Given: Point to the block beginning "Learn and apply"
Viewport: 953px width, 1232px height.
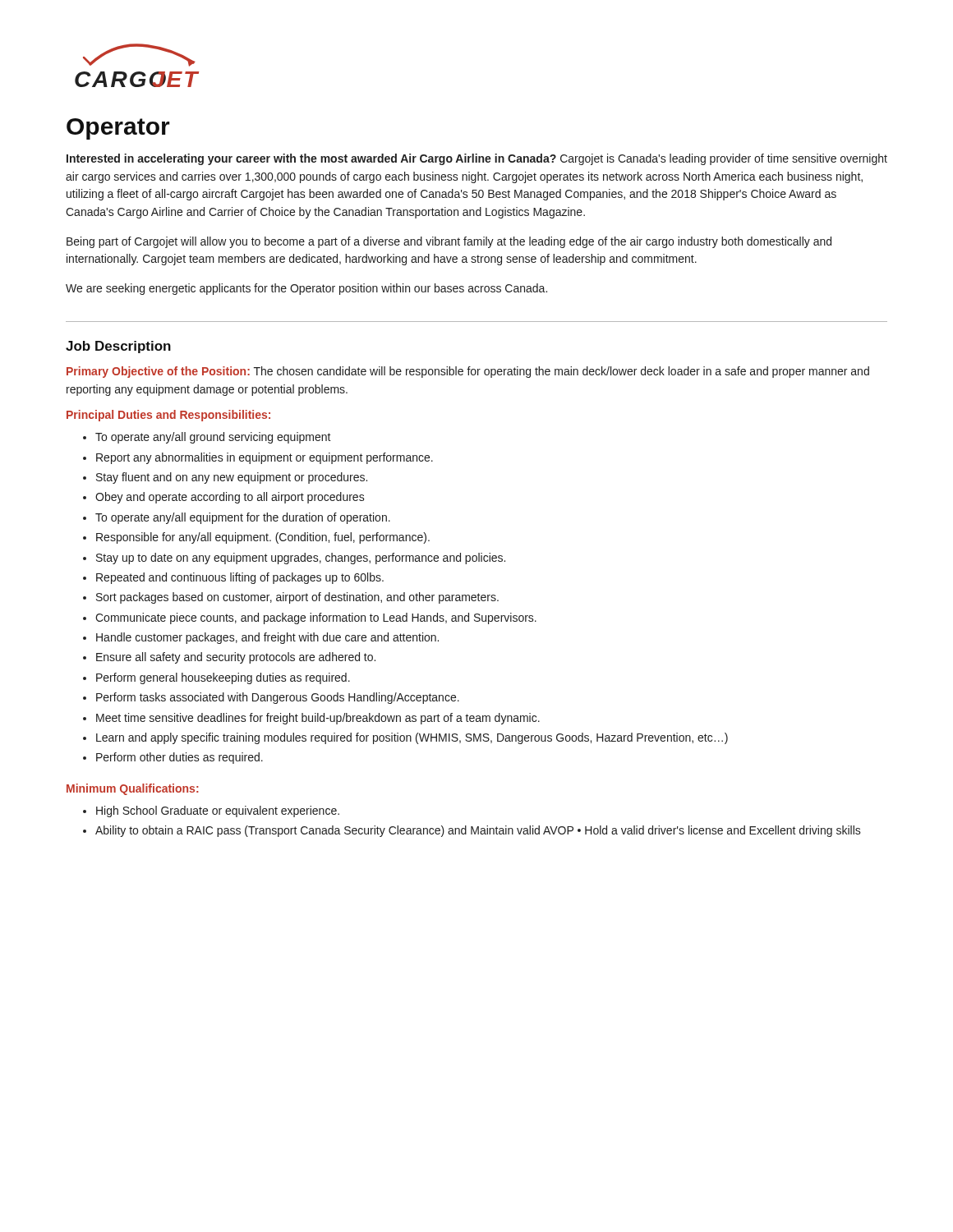Looking at the screenshot, I should (412, 738).
